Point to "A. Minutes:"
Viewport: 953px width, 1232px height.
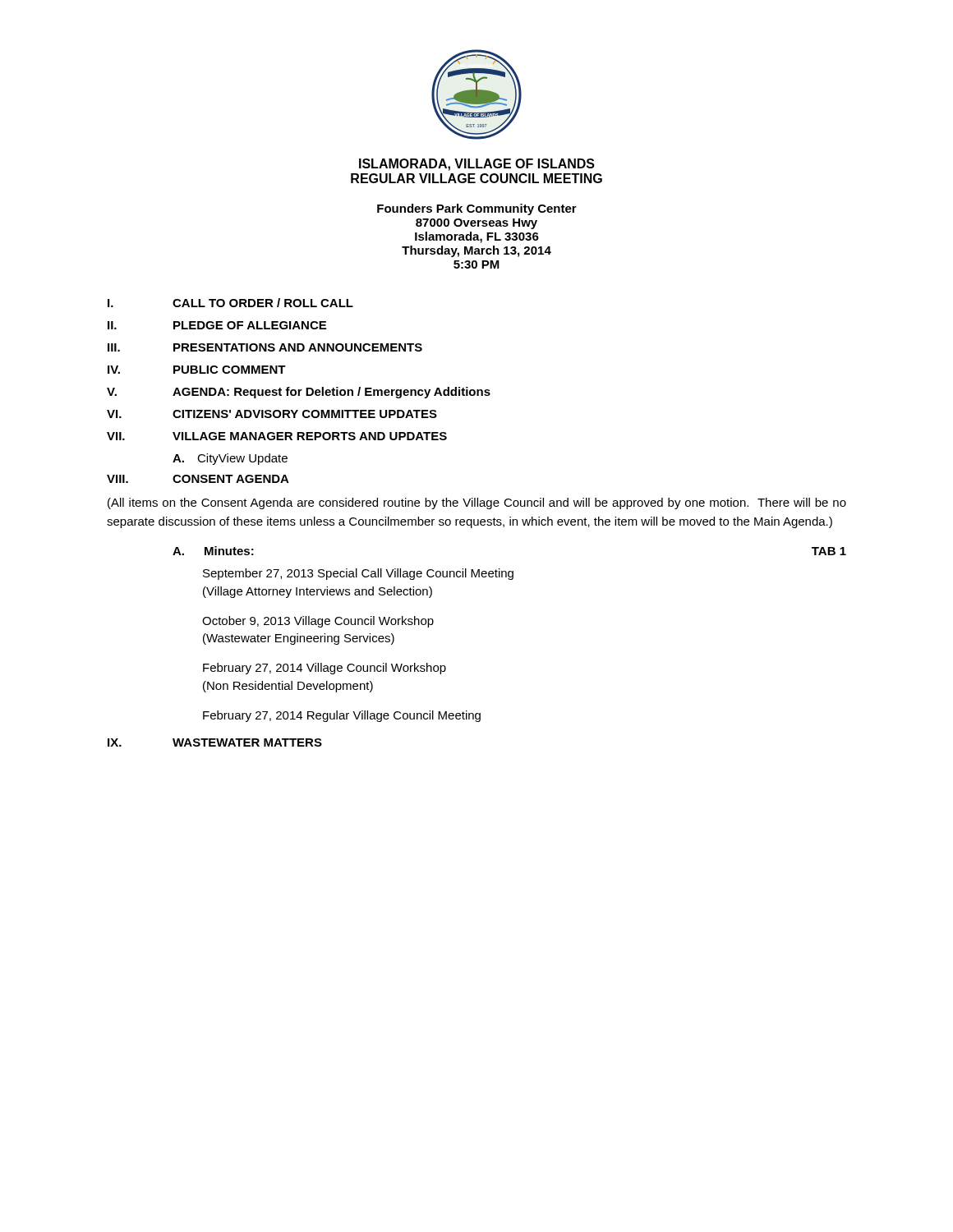click(213, 551)
